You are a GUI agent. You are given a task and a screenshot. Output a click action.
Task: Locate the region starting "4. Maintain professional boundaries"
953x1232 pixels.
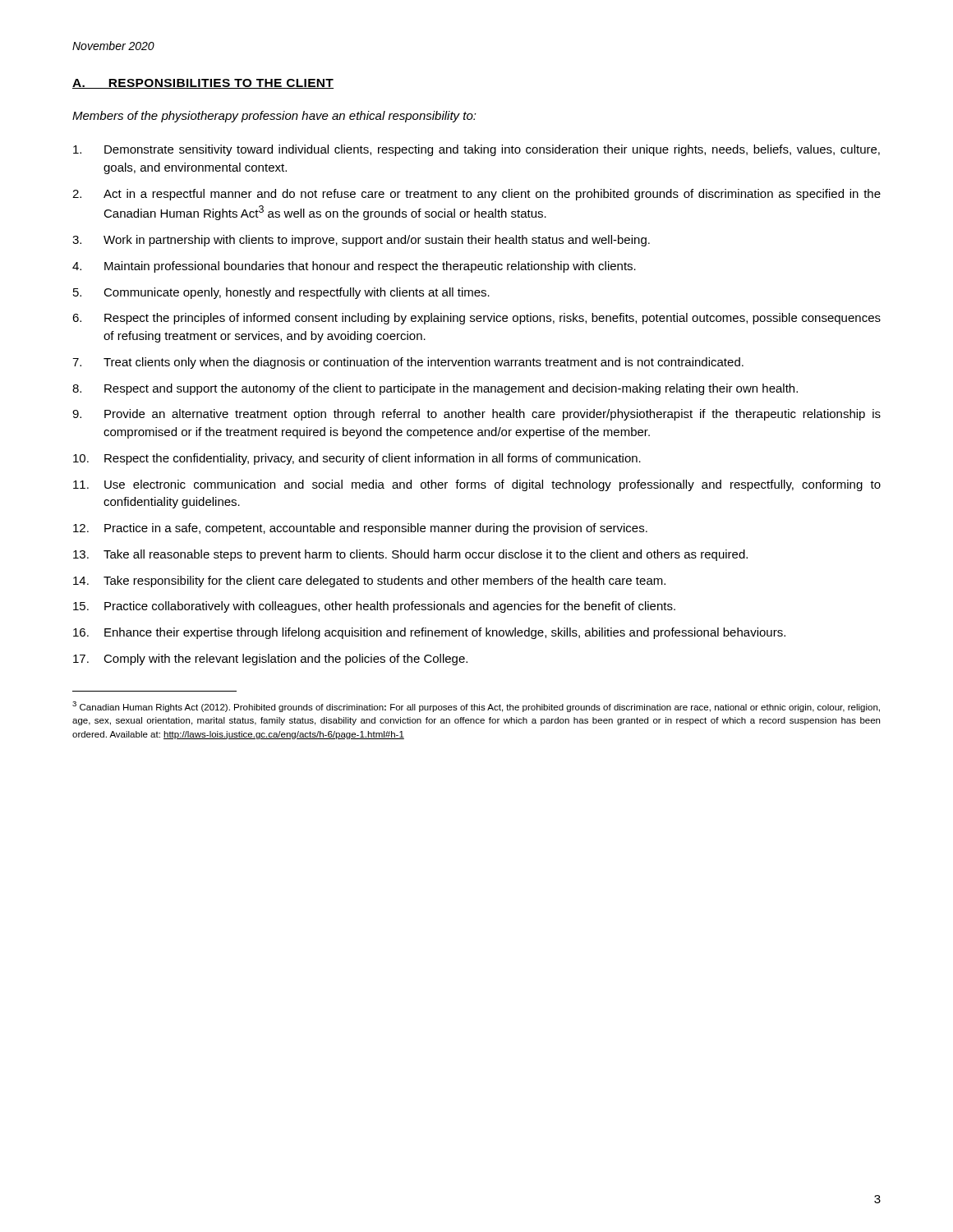pos(476,266)
